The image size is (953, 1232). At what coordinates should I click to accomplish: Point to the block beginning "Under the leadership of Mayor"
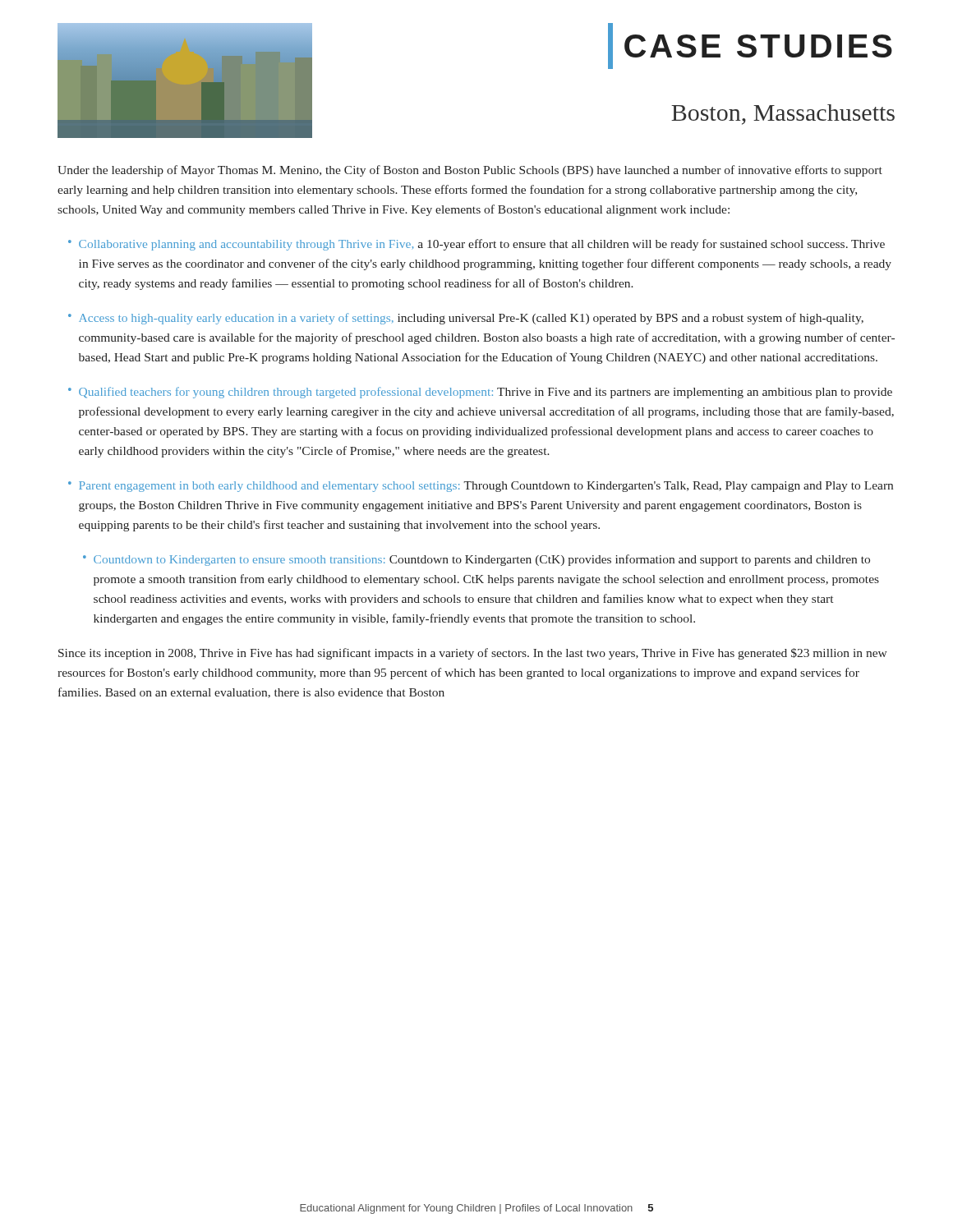tap(470, 189)
